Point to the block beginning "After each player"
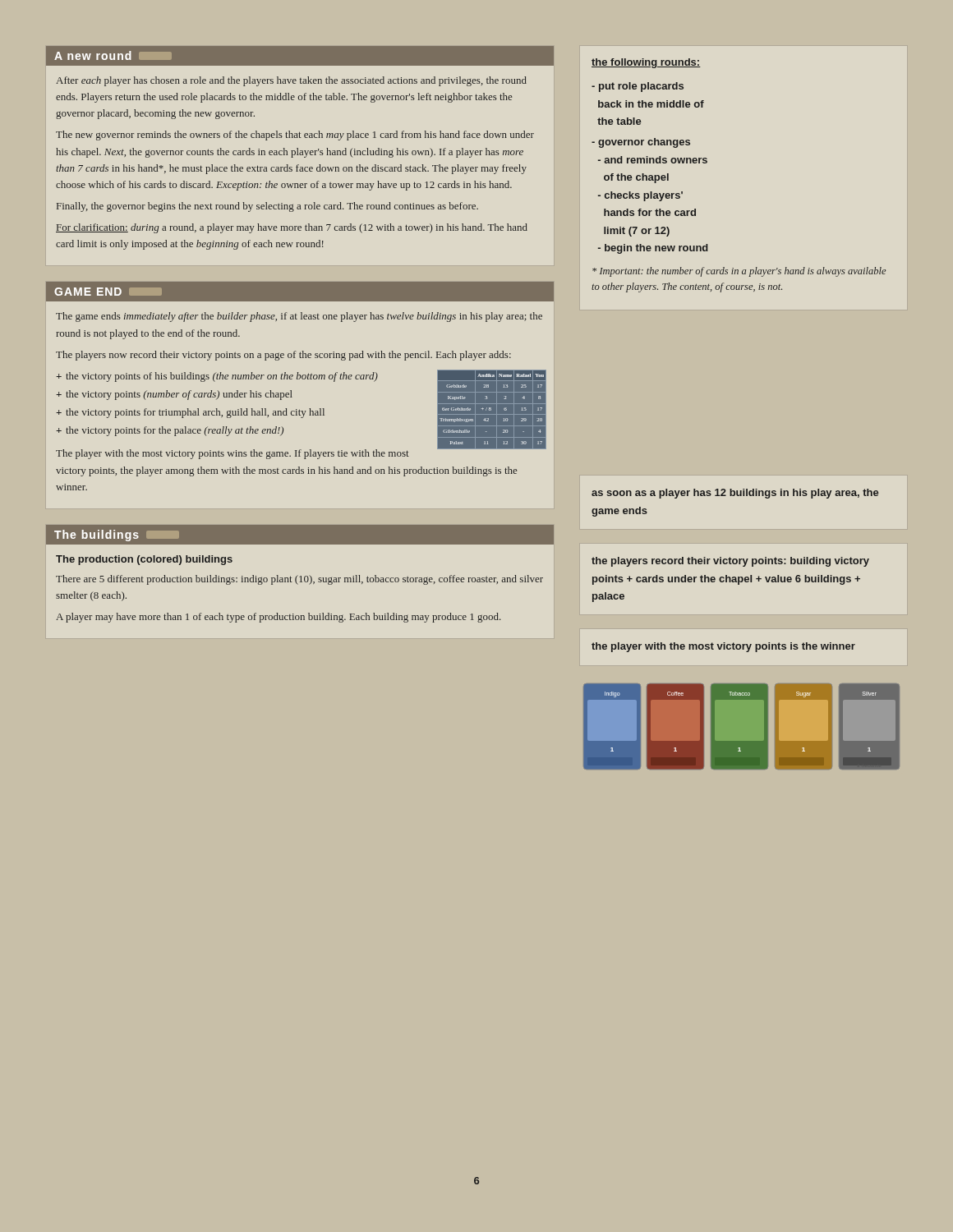Screen dimensions: 1232x953 pos(300,162)
